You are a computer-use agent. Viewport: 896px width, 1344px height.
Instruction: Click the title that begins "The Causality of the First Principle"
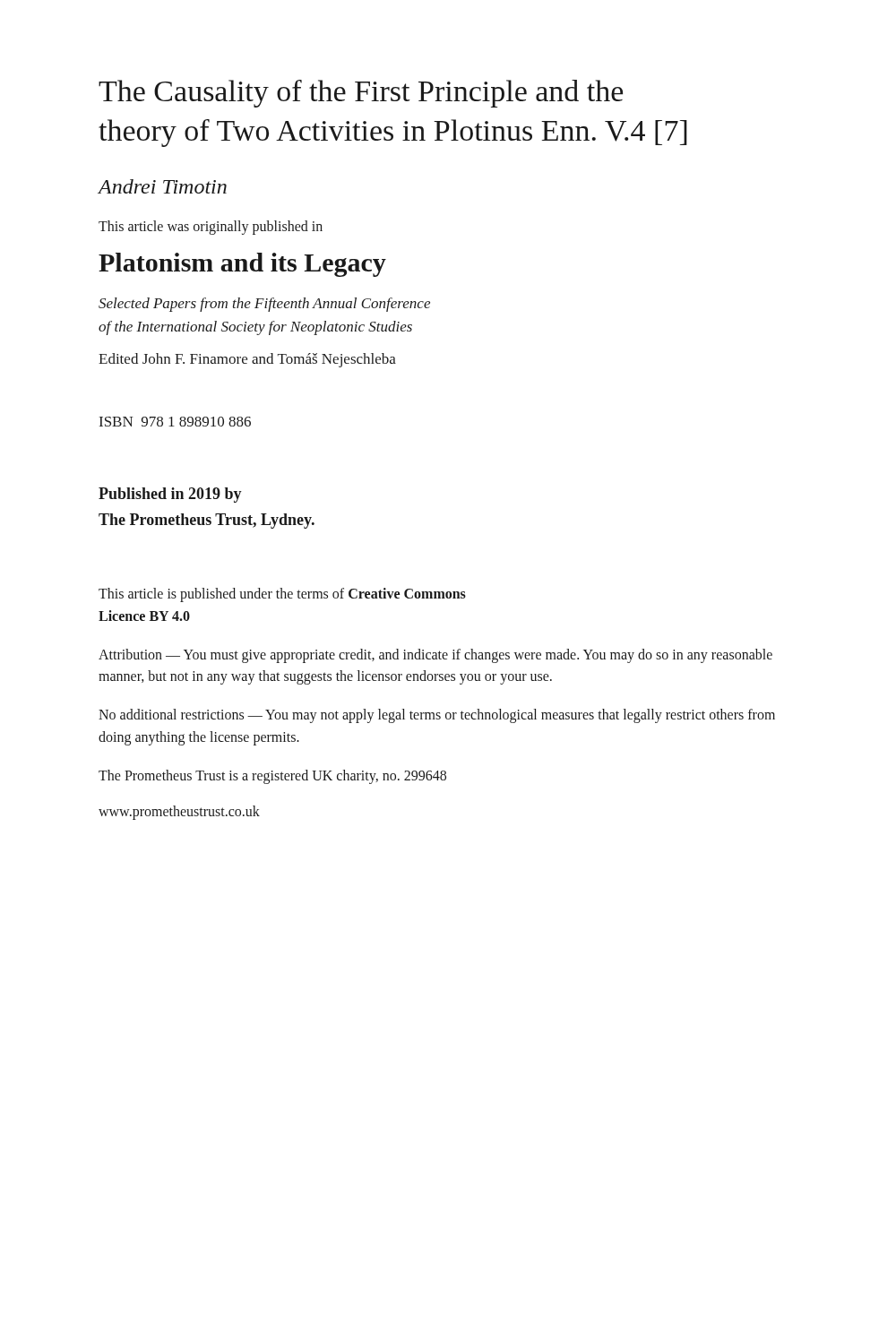pyautogui.click(x=394, y=110)
